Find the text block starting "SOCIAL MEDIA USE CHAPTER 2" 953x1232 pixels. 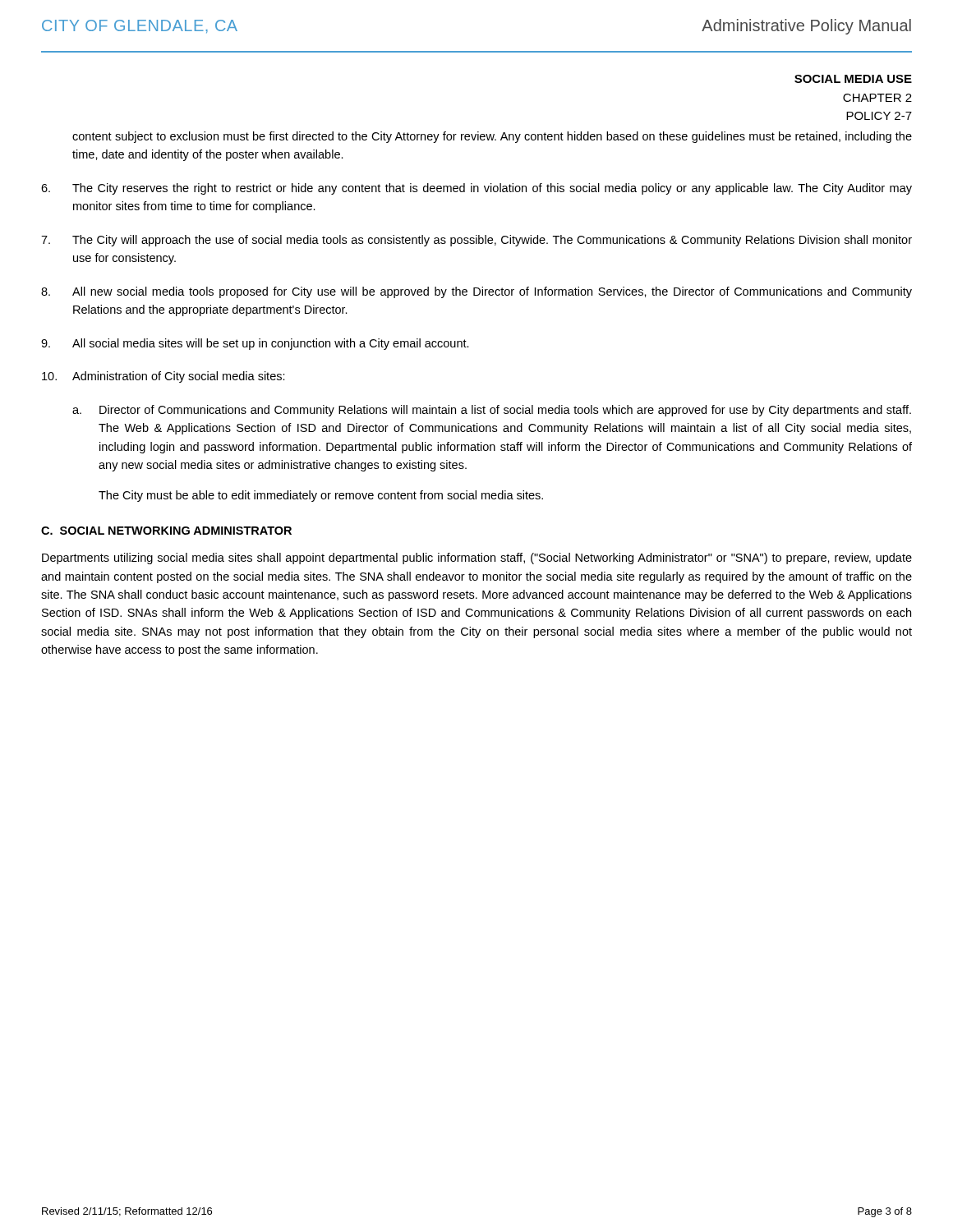coord(853,98)
